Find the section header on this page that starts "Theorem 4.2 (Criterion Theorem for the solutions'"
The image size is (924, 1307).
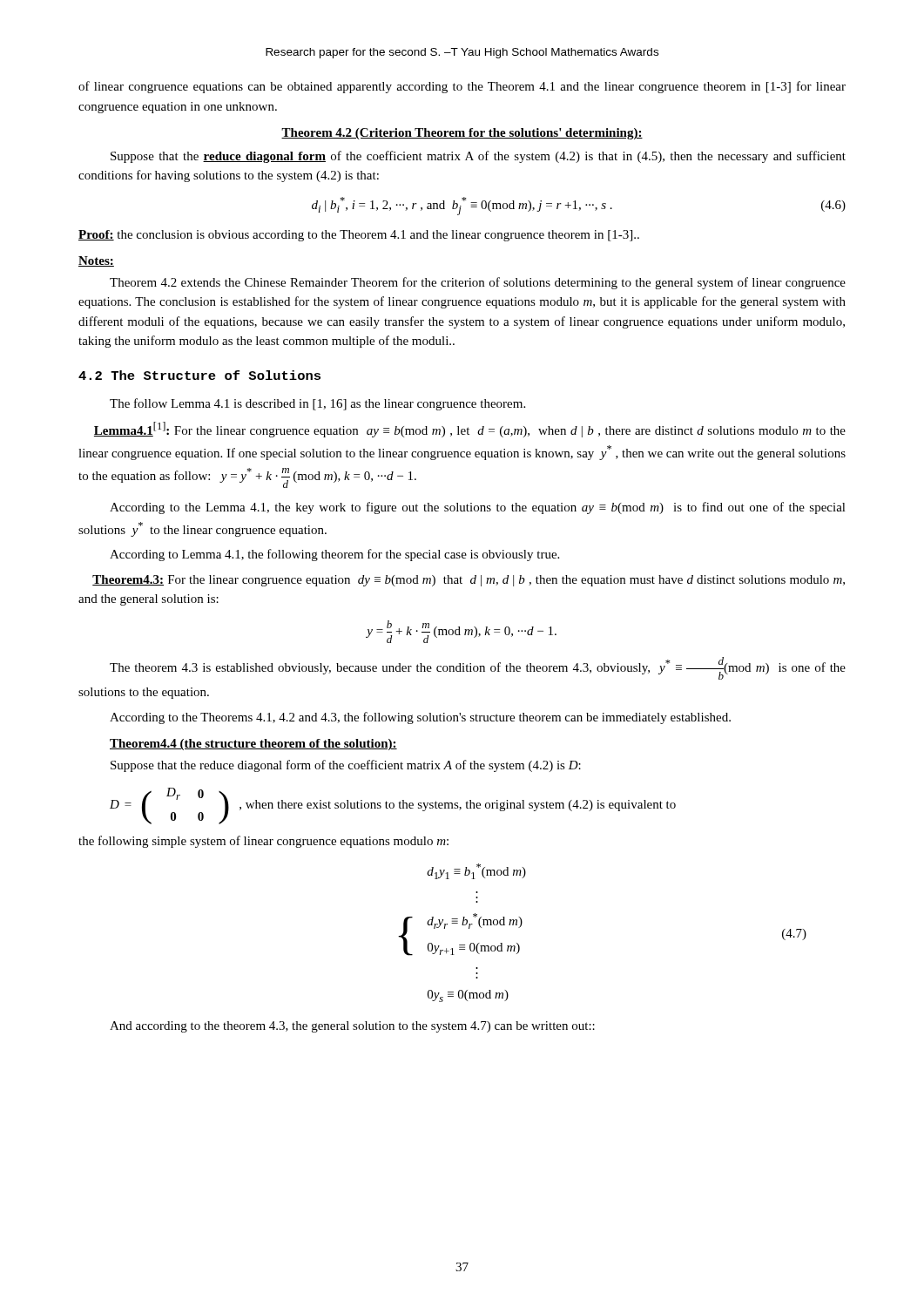(462, 133)
